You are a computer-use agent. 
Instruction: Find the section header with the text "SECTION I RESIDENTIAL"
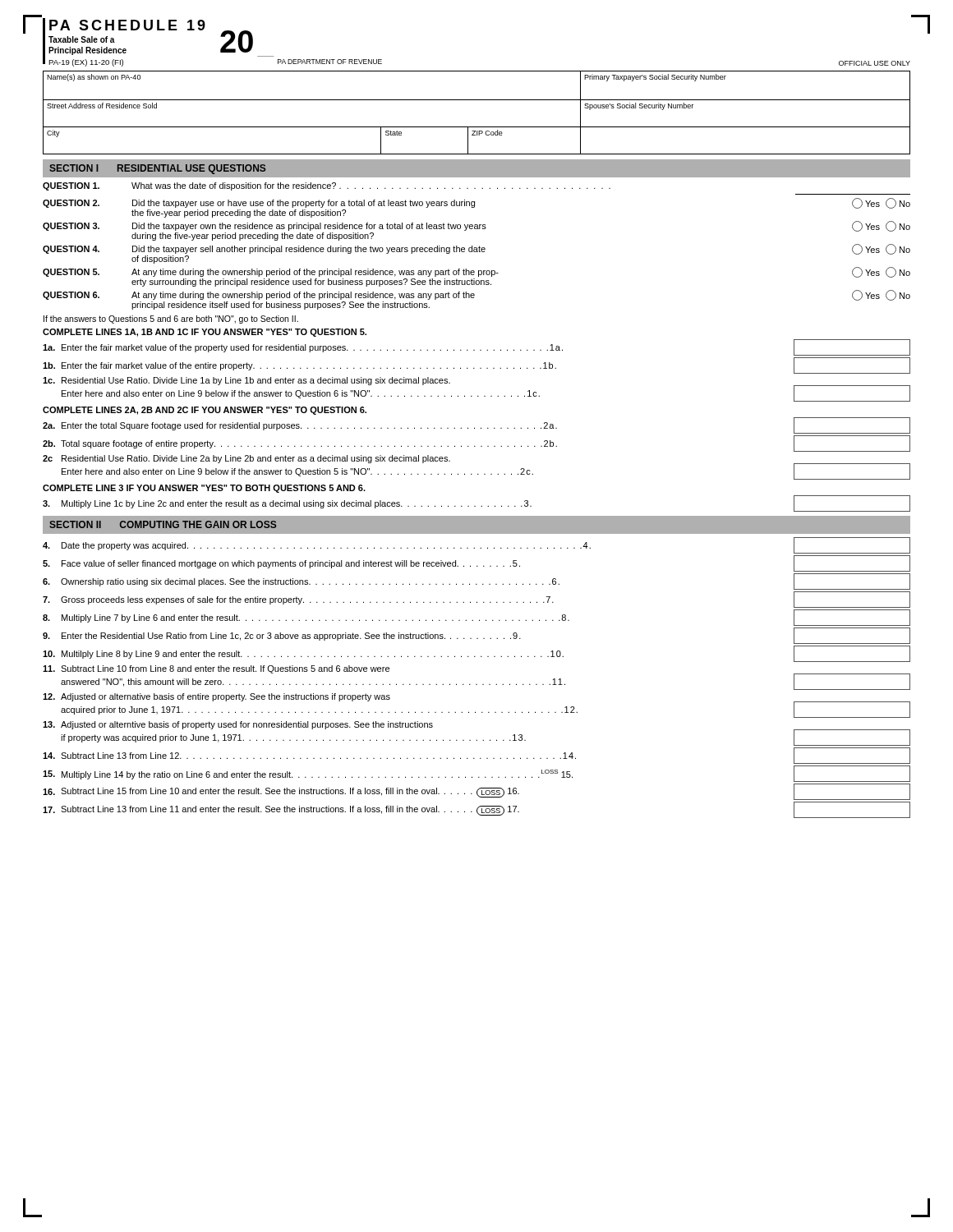[x=158, y=168]
